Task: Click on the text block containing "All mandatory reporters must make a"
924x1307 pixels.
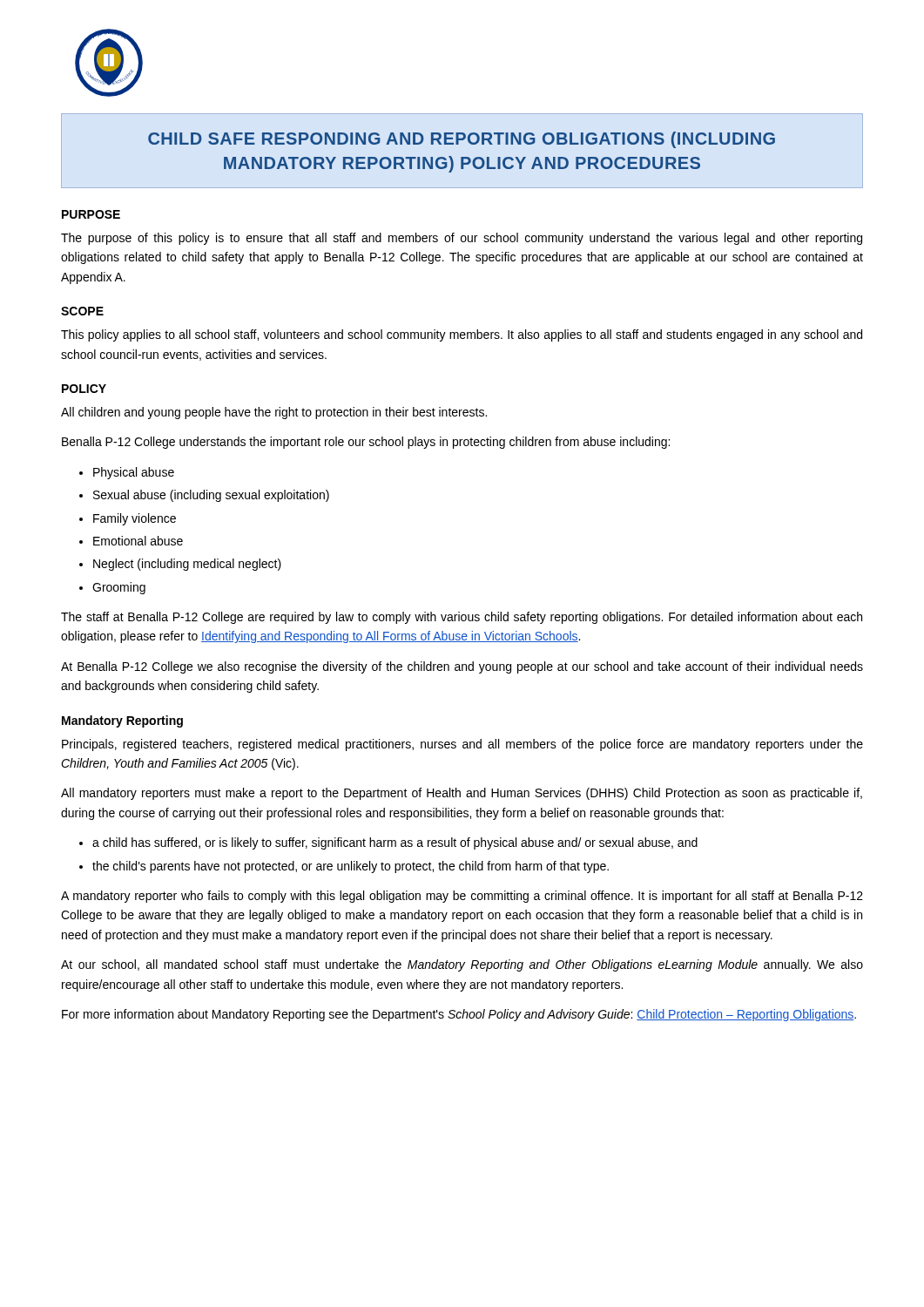Action: [462, 803]
